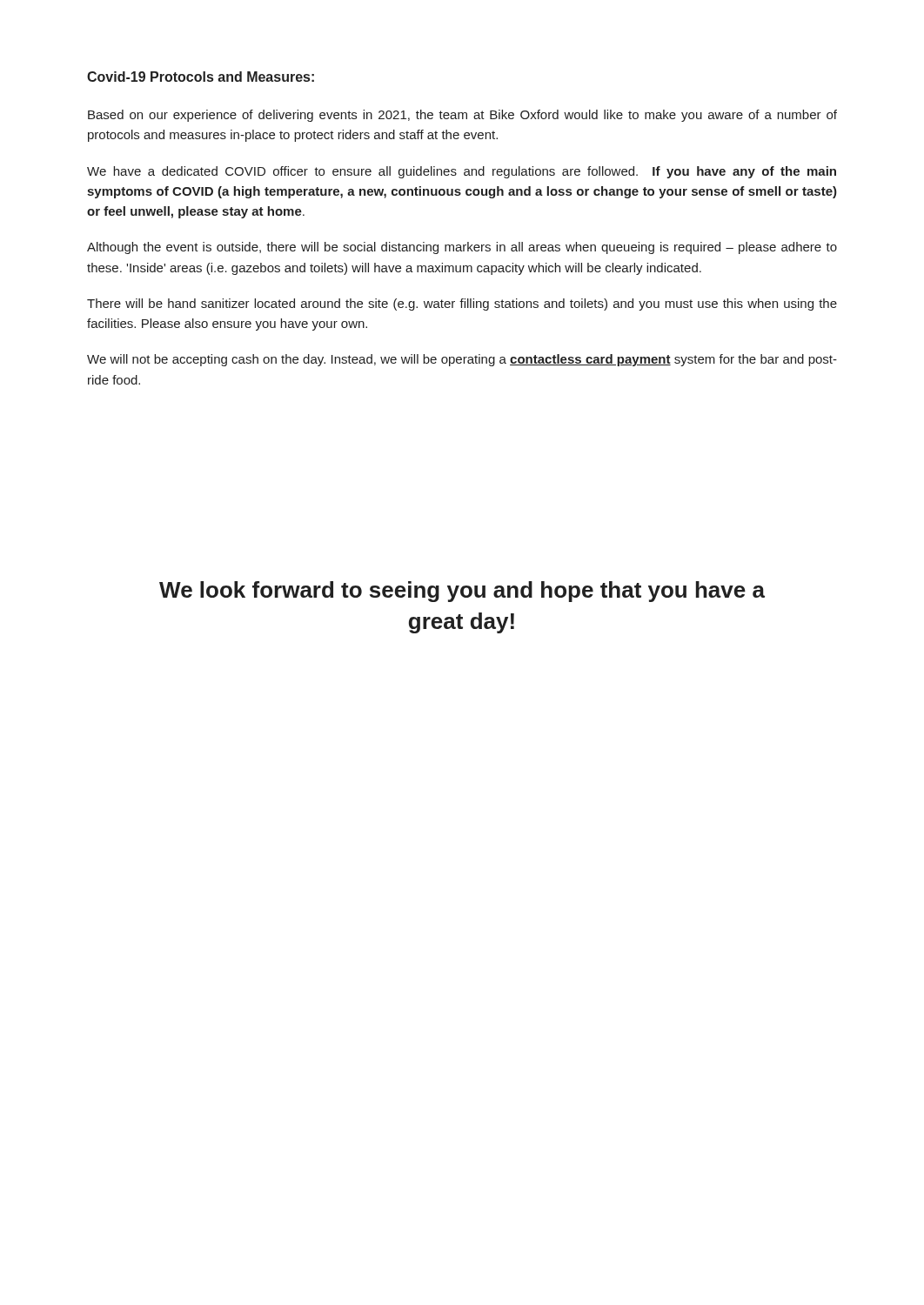The height and width of the screenshot is (1305, 924).
Task: Find the block on this page that starts "We have a"
Action: point(462,191)
